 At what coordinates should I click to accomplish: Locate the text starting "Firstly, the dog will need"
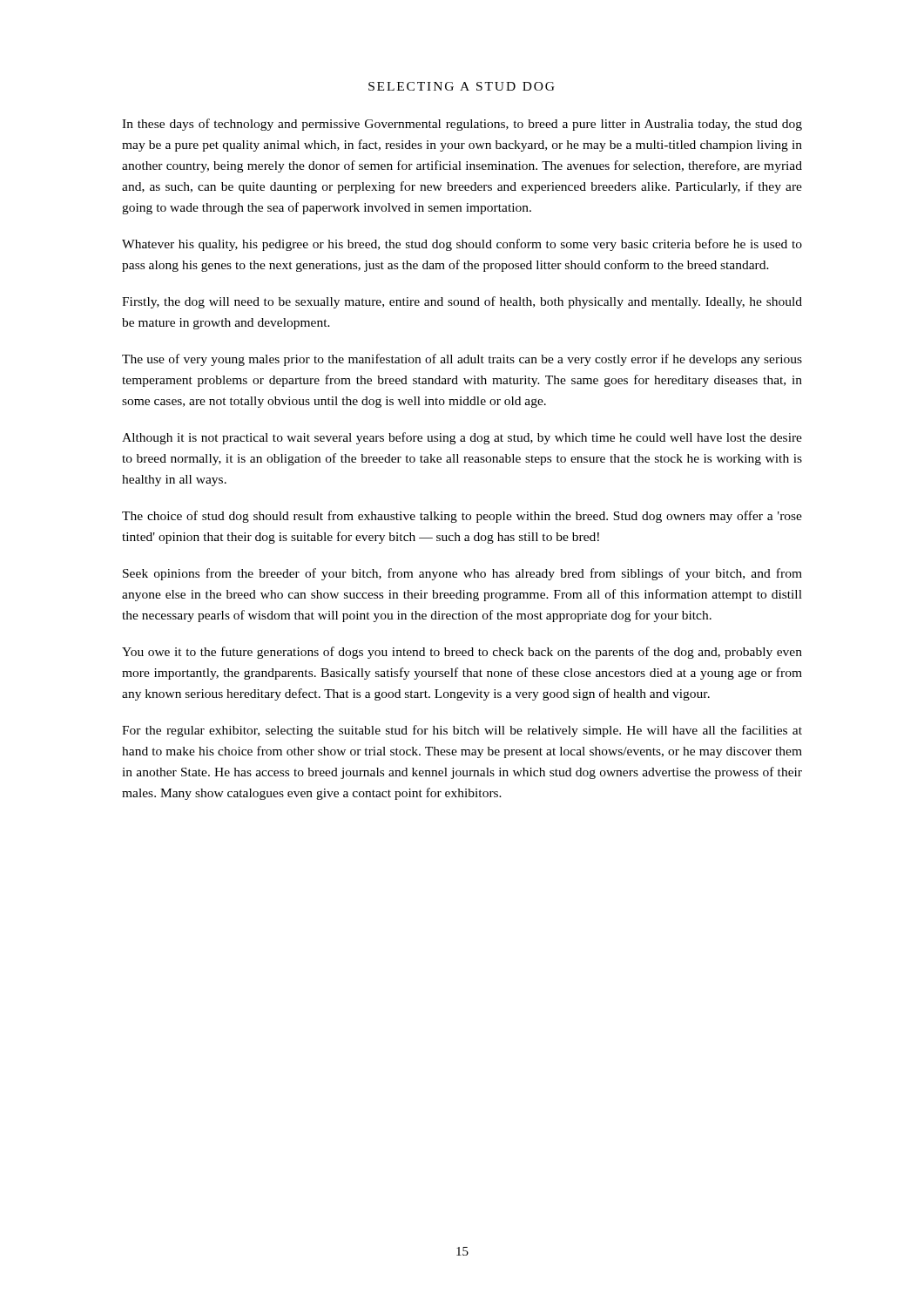[x=462, y=312]
